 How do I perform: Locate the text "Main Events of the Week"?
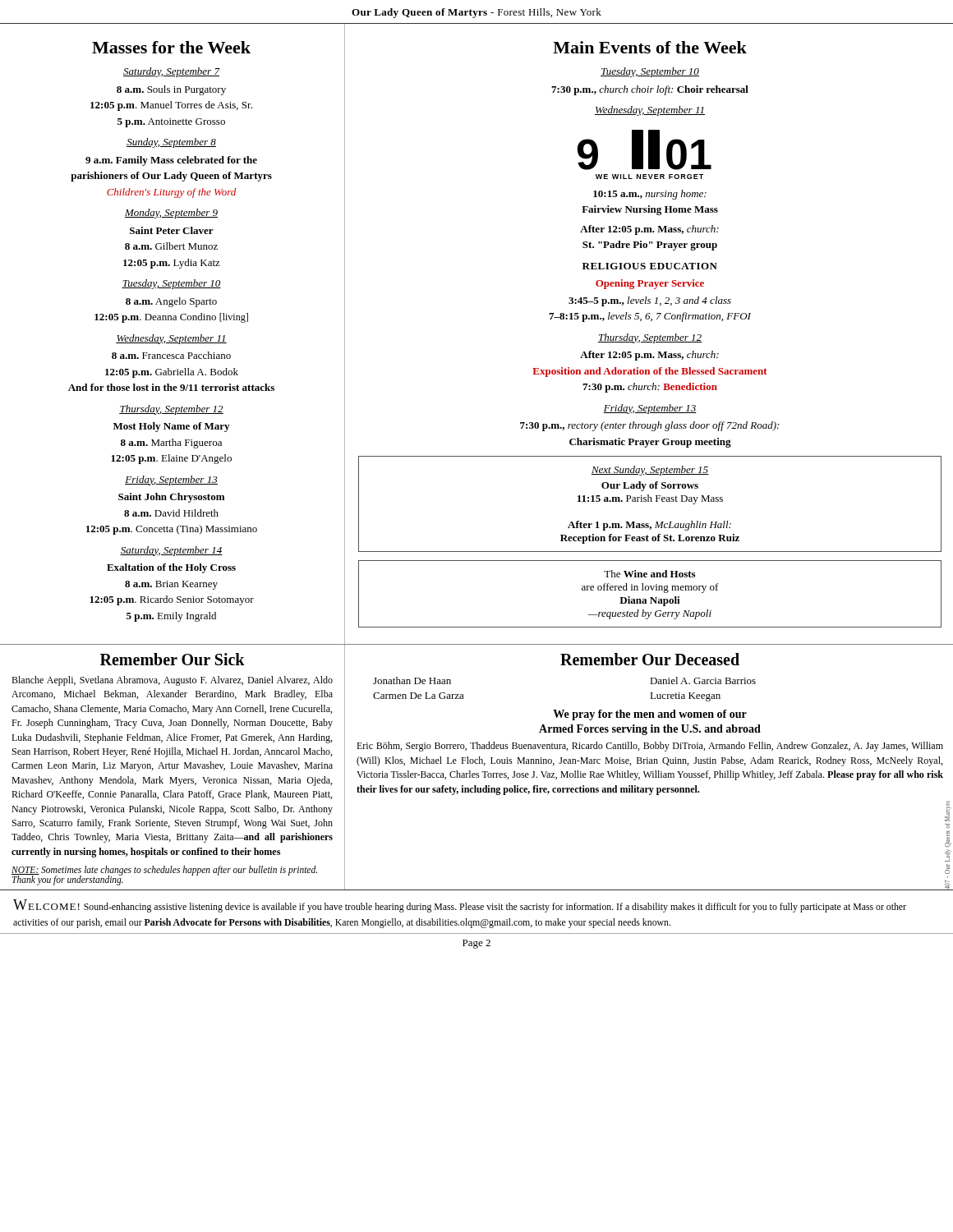(x=650, y=47)
